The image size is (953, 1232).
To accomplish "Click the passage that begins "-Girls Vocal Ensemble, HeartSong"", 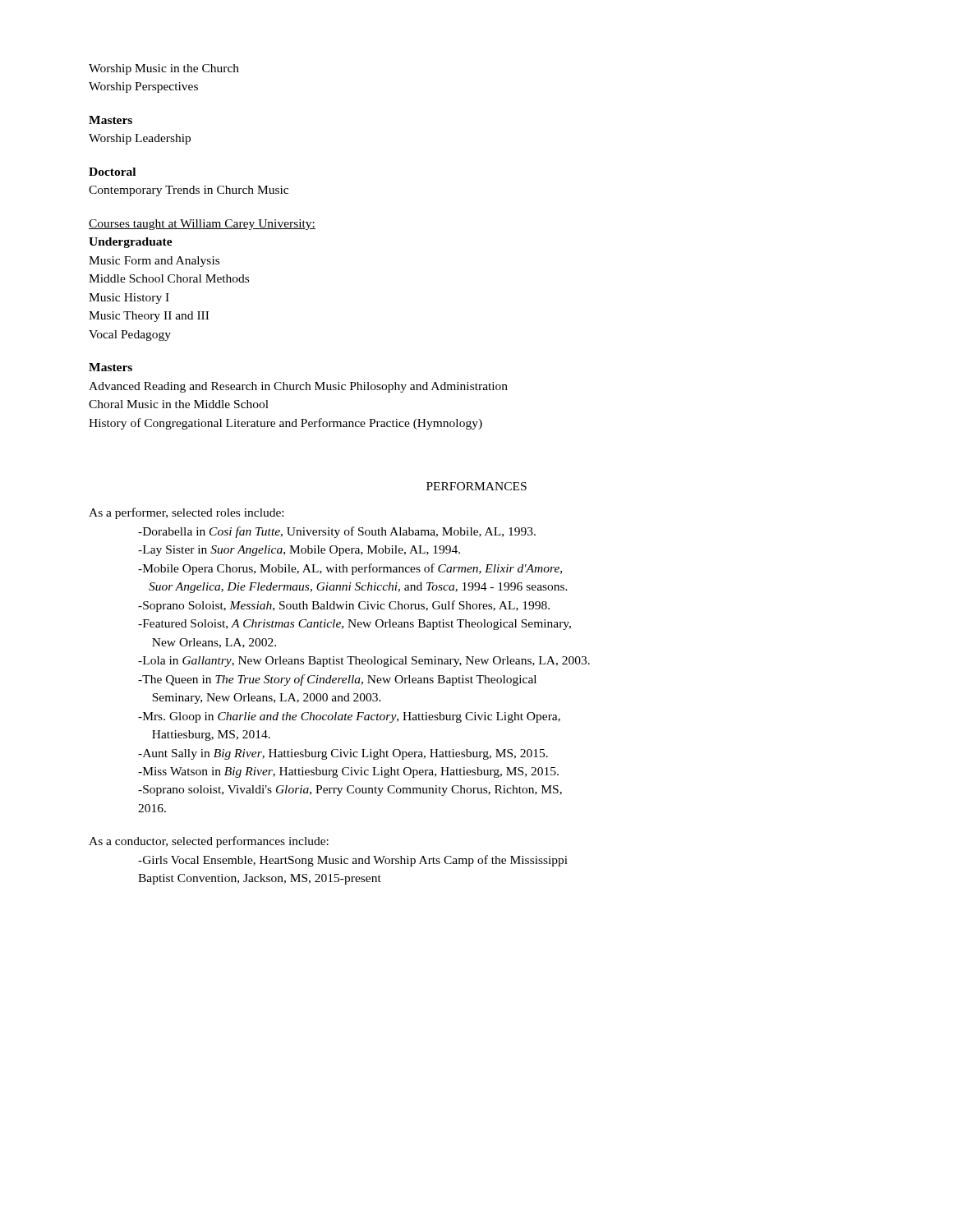I will pos(501,869).
